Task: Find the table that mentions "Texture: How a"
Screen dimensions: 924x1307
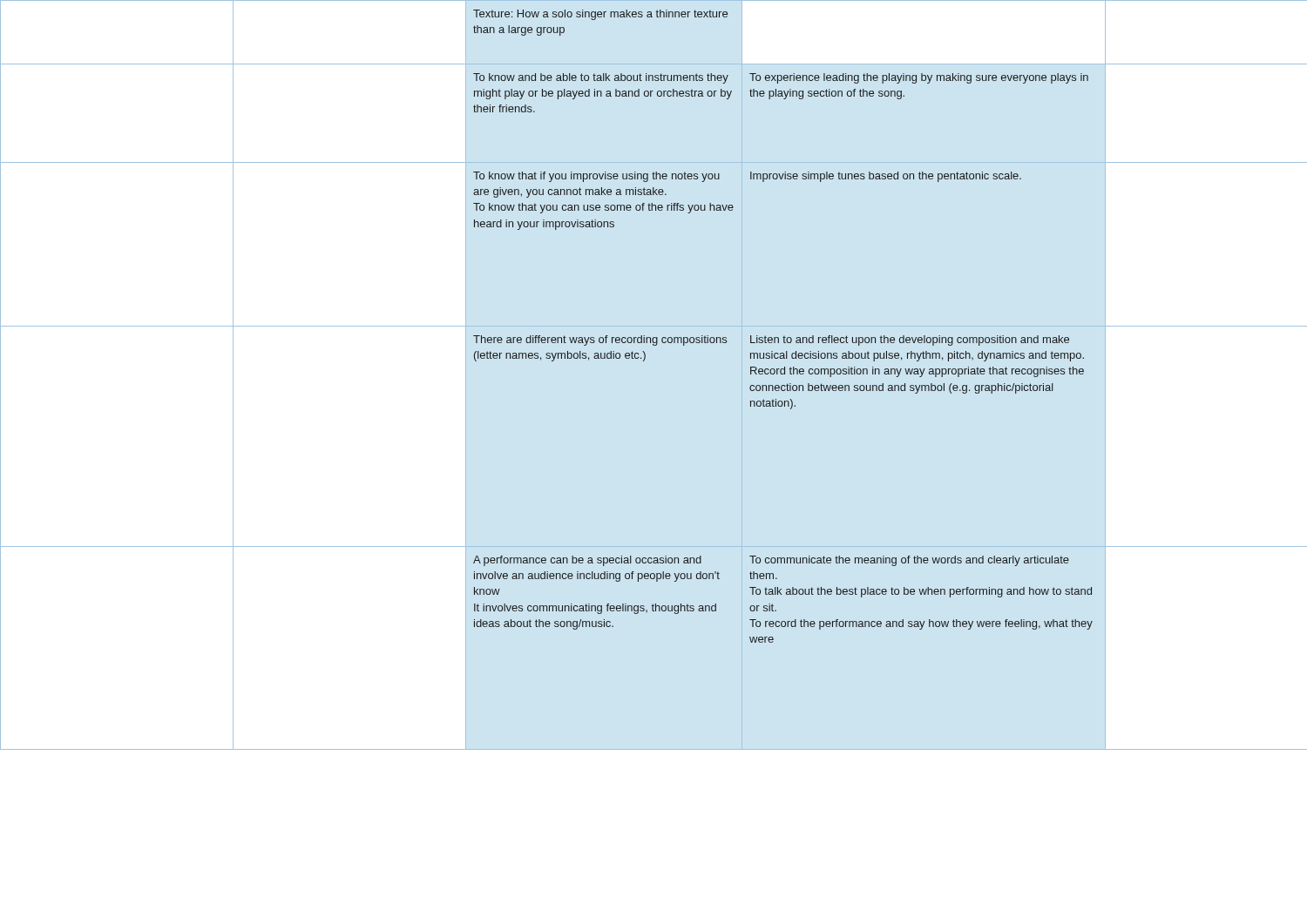Action: pos(654,375)
